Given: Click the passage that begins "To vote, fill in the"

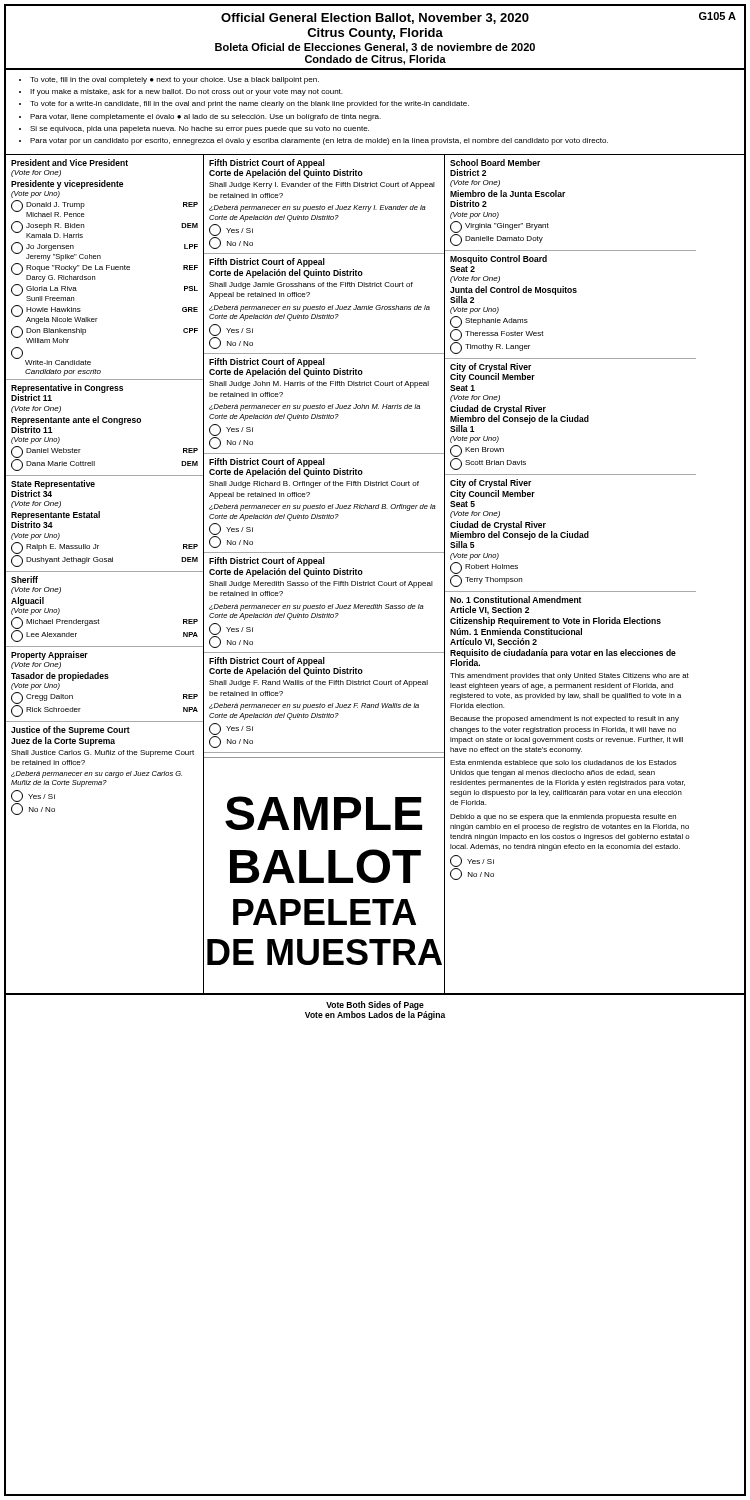Looking at the screenshot, I should 375,111.
